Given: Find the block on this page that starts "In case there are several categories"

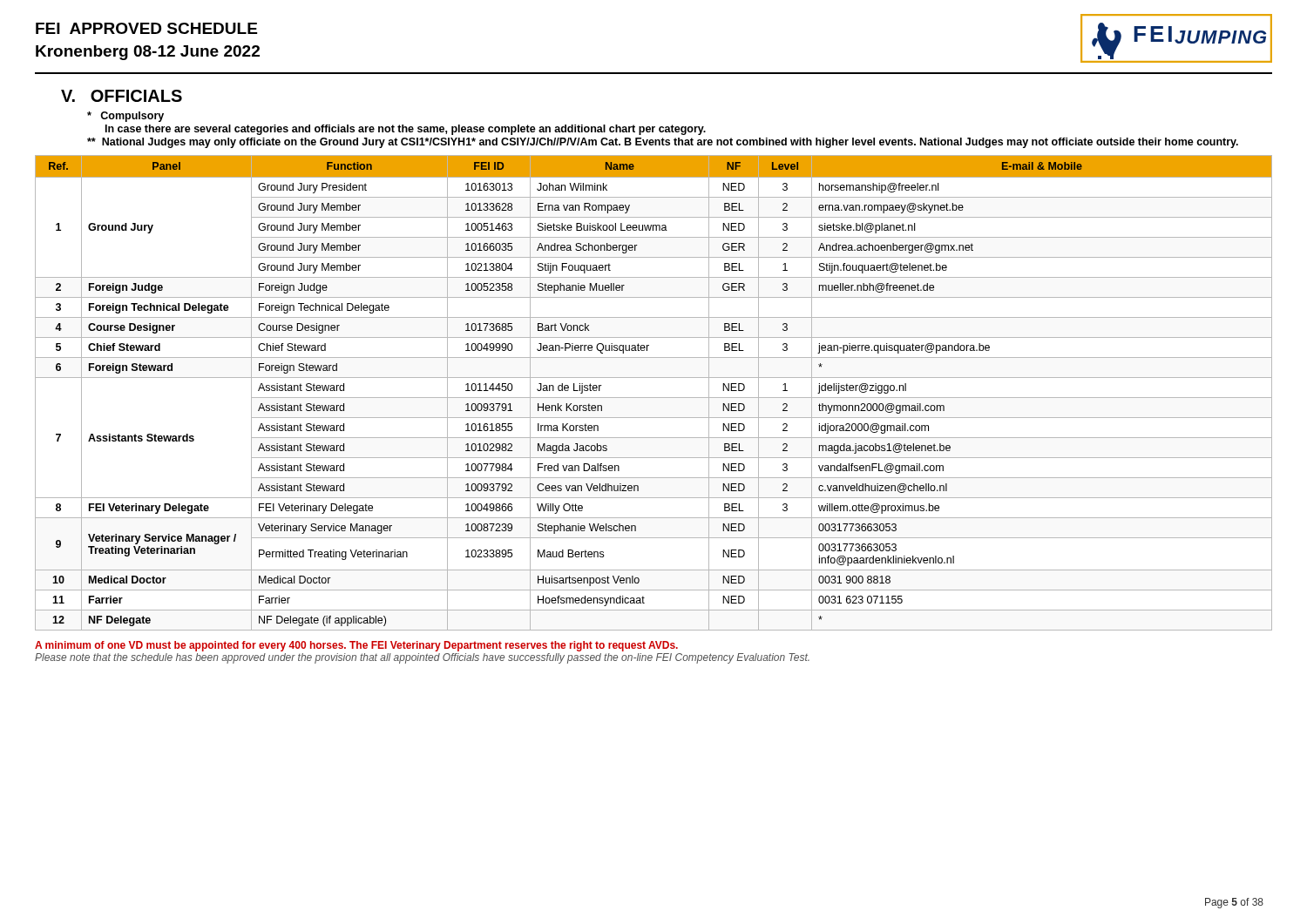Looking at the screenshot, I should [405, 129].
